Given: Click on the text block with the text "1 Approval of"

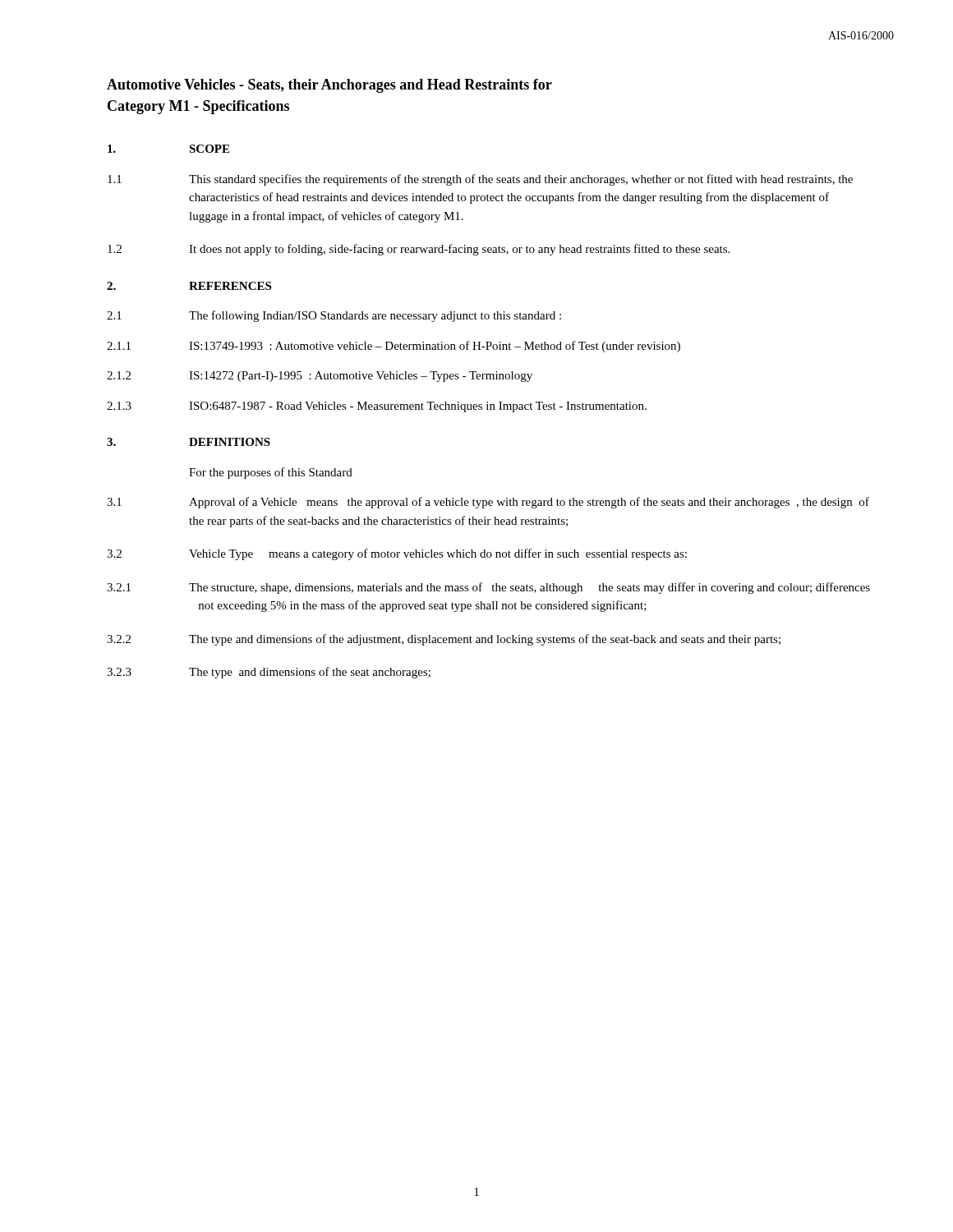Looking at the screenshot, I should (x=489, y=511).
